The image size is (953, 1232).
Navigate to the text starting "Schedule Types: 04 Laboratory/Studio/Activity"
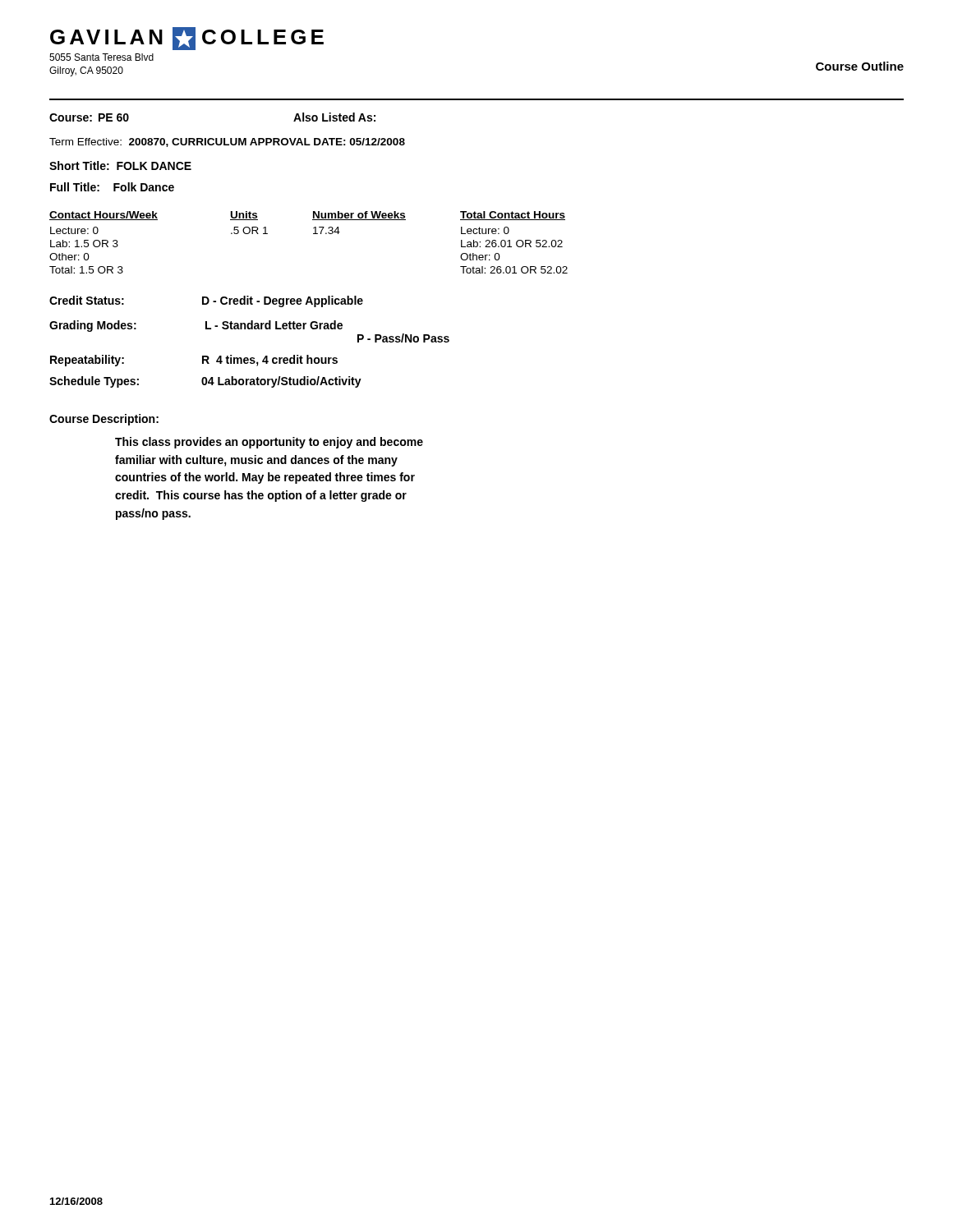(205, 381)
